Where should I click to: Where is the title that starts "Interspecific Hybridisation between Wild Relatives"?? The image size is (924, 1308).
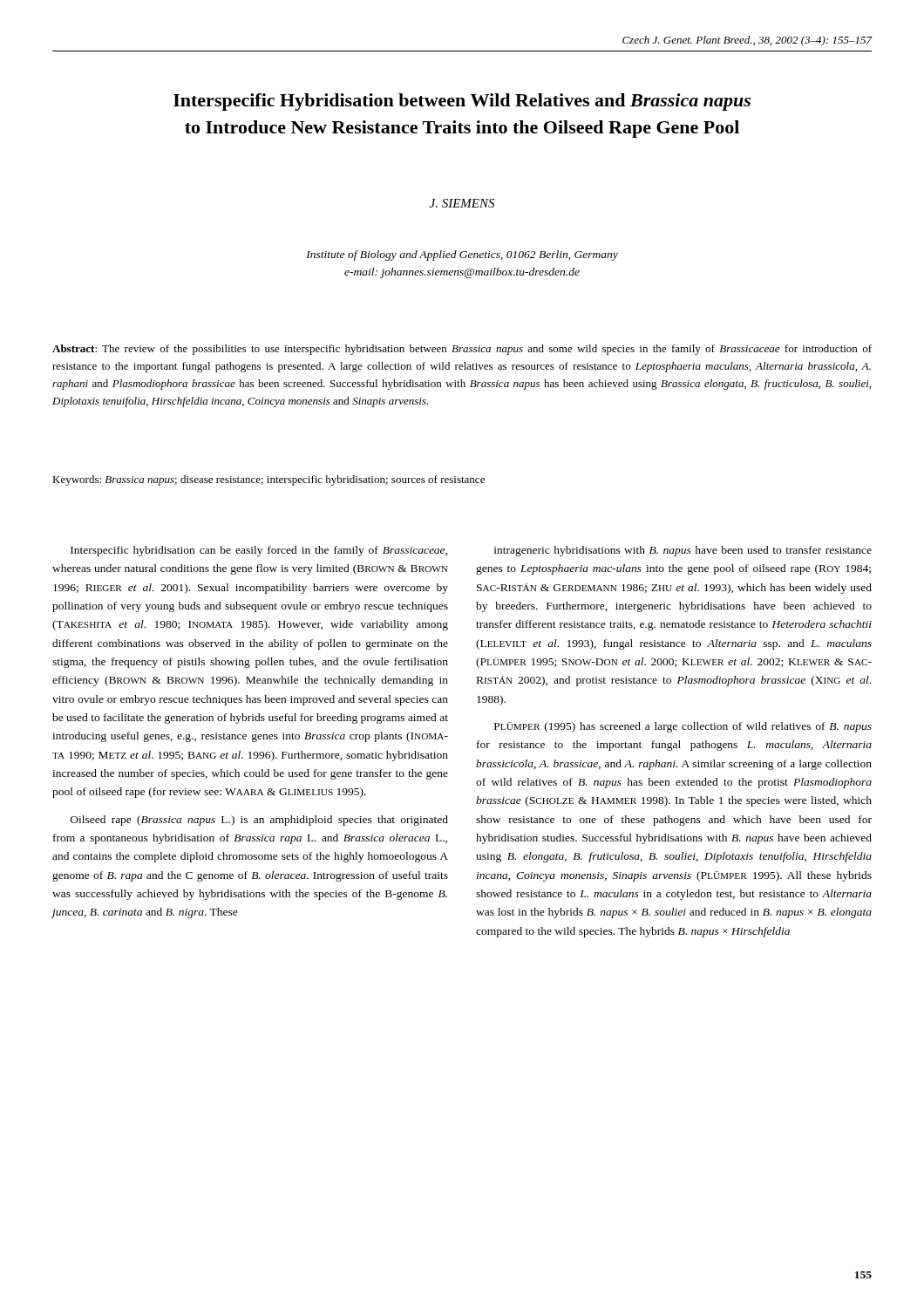tap(462, 114)
